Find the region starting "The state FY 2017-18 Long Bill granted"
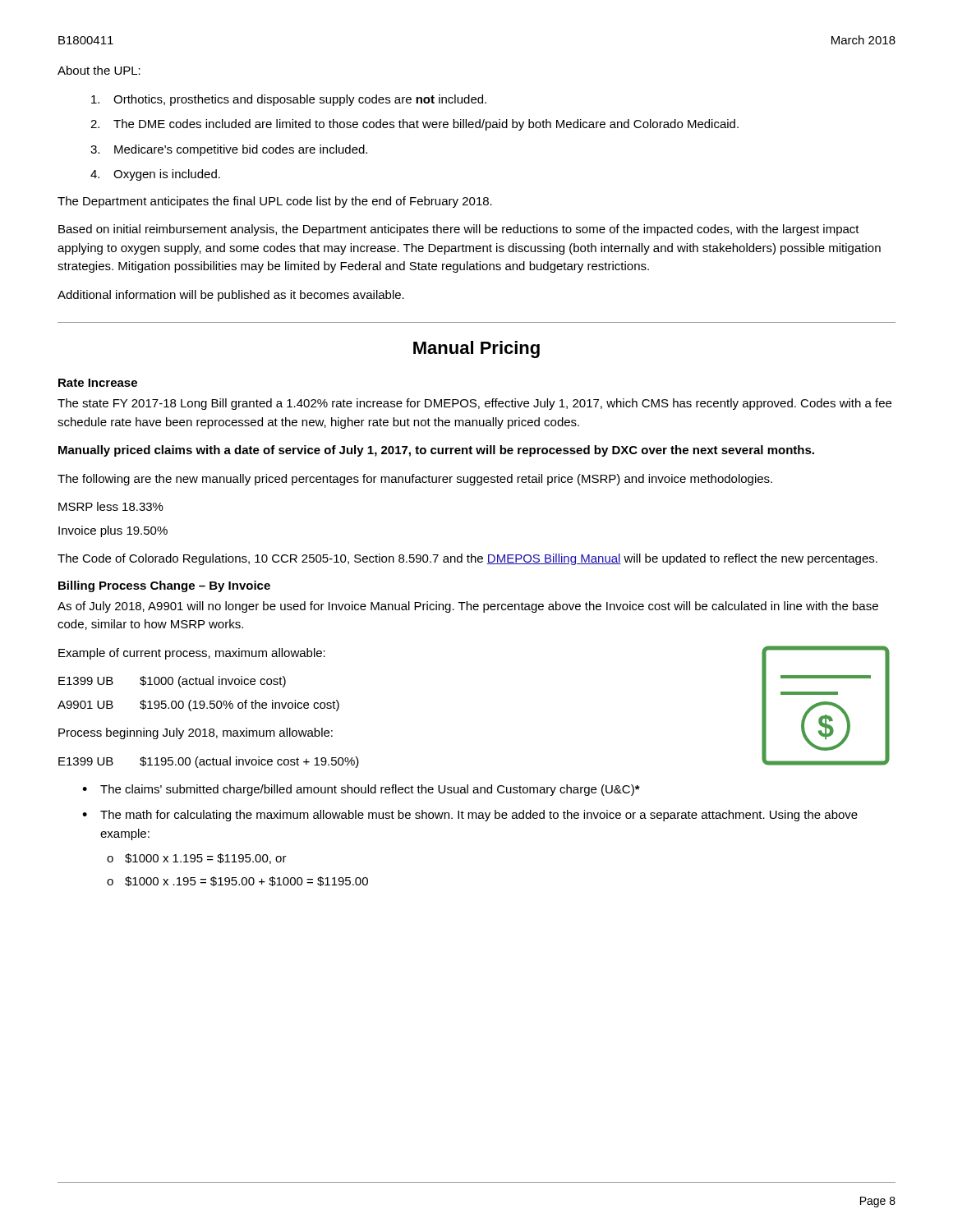This screenshot has width=953, height=1232. (475, 412)
